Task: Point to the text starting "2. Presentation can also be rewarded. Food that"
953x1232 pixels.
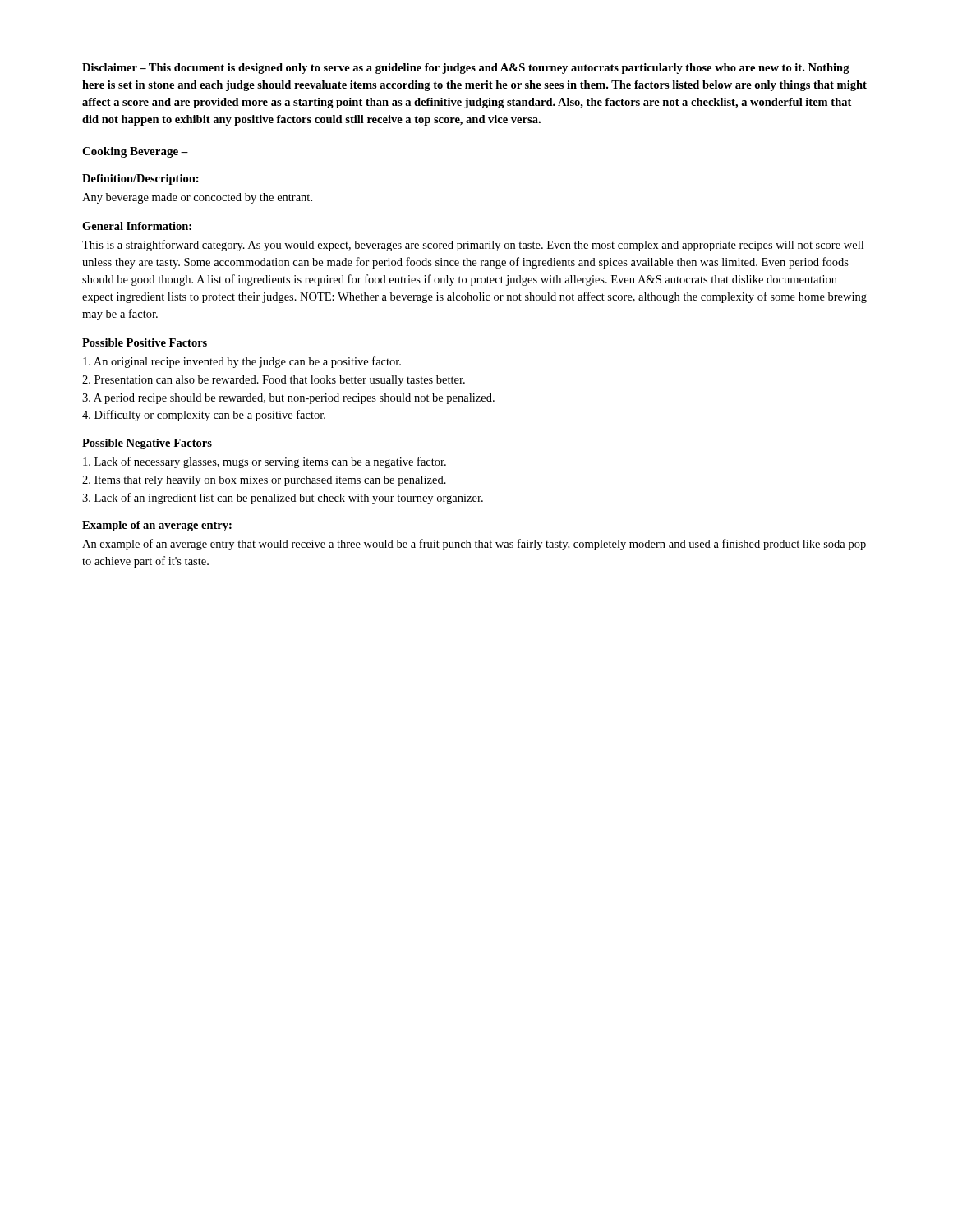Action: [x=274, y=379]
